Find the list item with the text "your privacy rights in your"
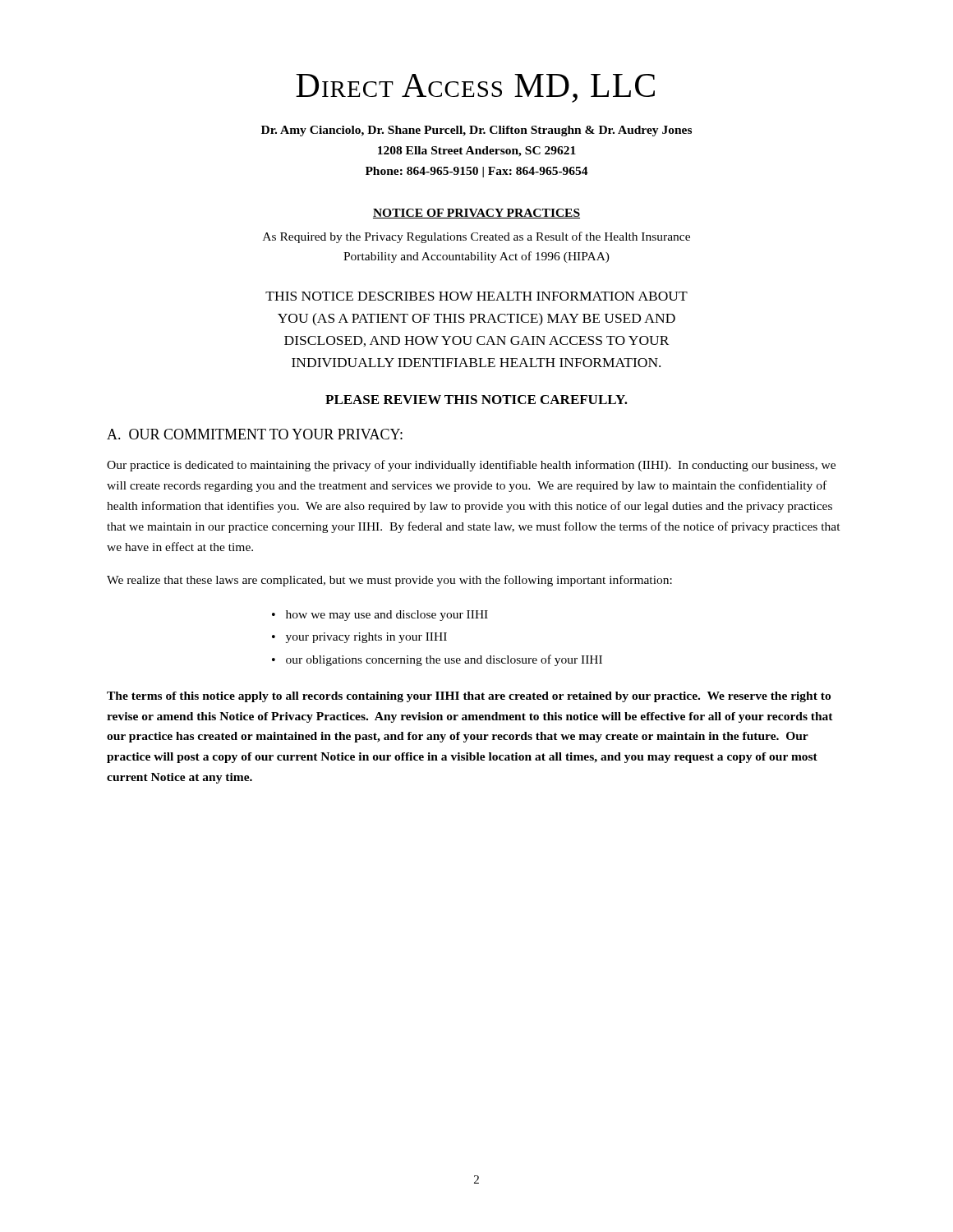Image resolution: width=953 pixels, height=1232 pixels. [x=366, y=636]
